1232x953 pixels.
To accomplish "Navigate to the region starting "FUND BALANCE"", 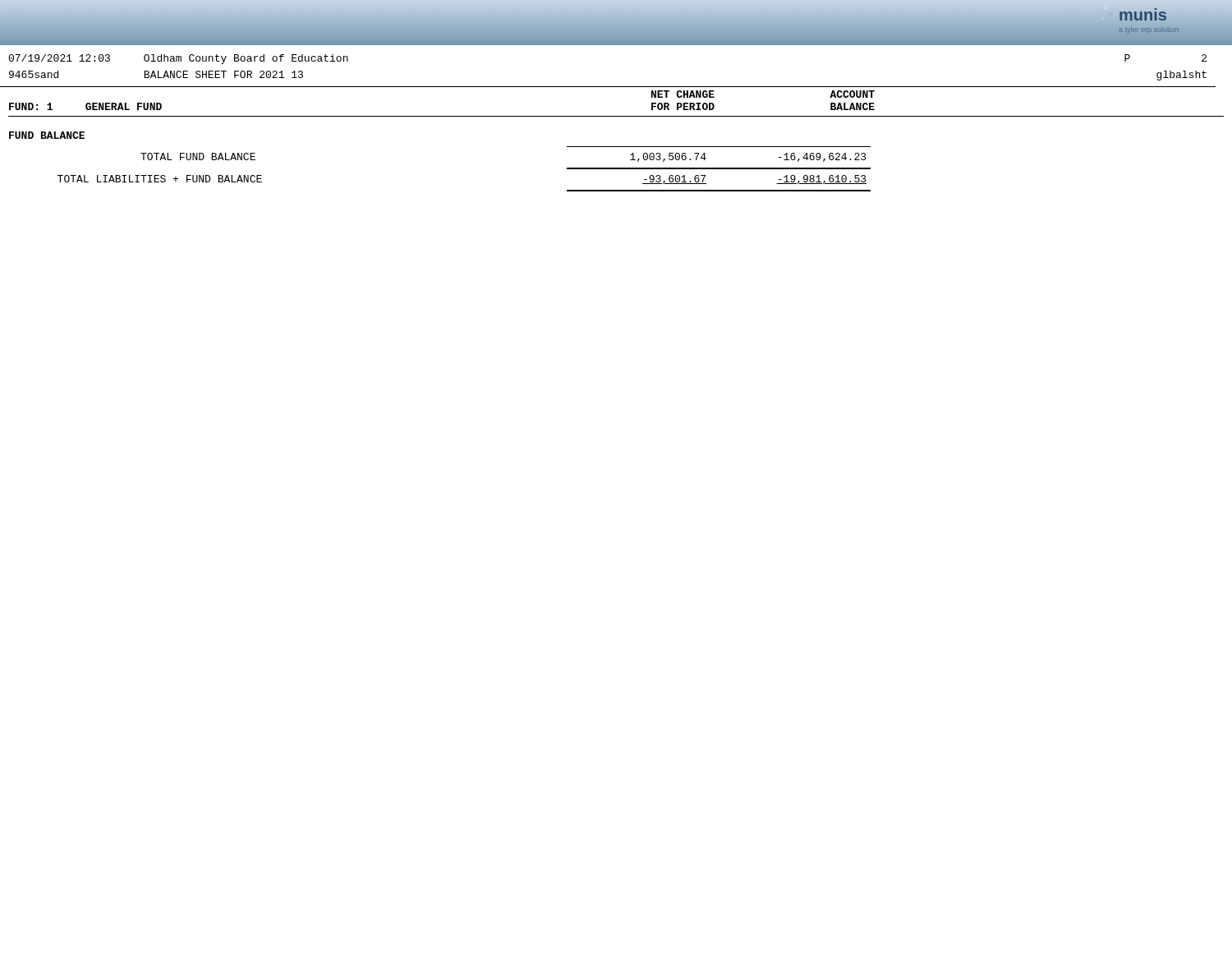I will [47, 136].
